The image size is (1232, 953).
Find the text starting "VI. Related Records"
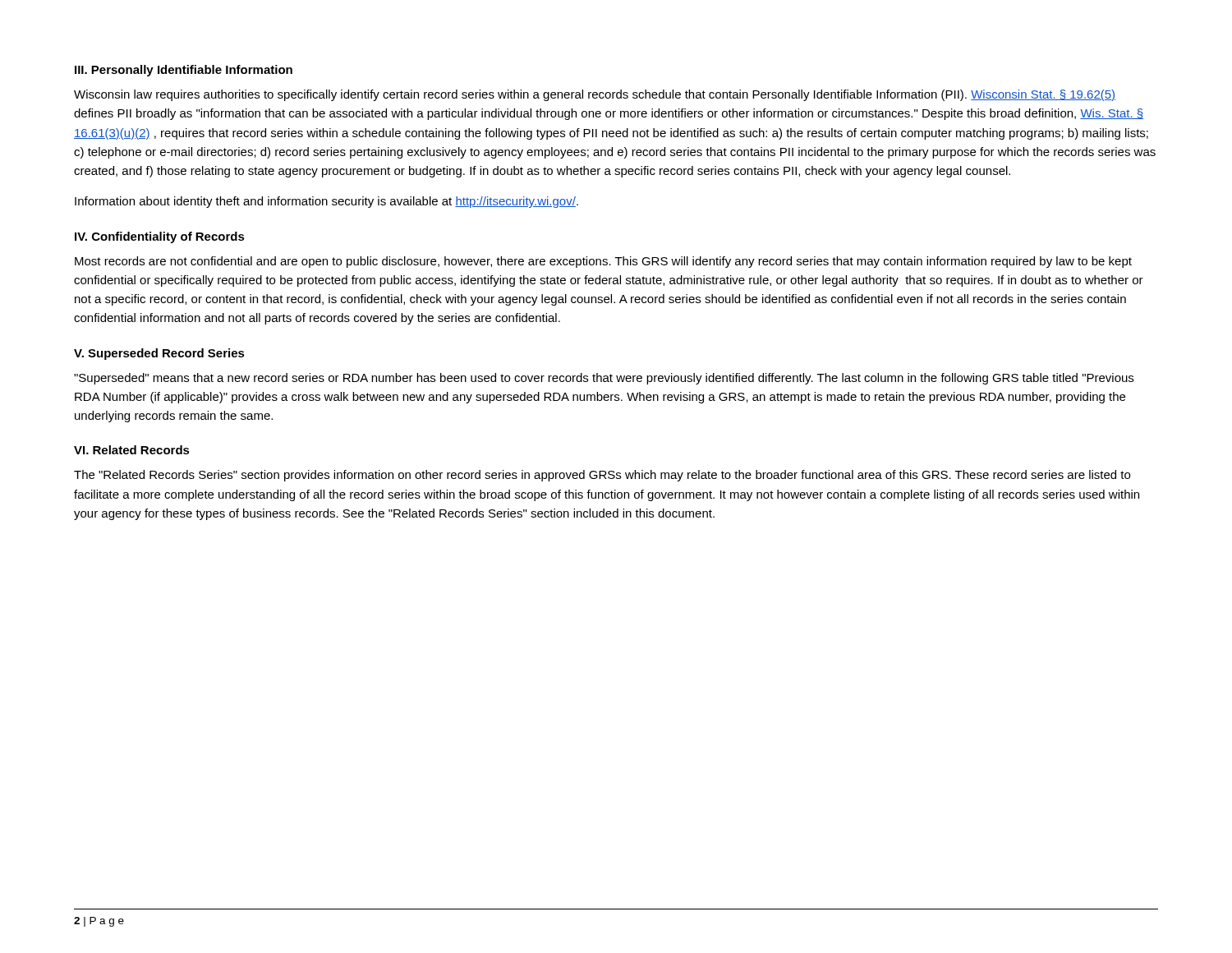coord(132,450)
